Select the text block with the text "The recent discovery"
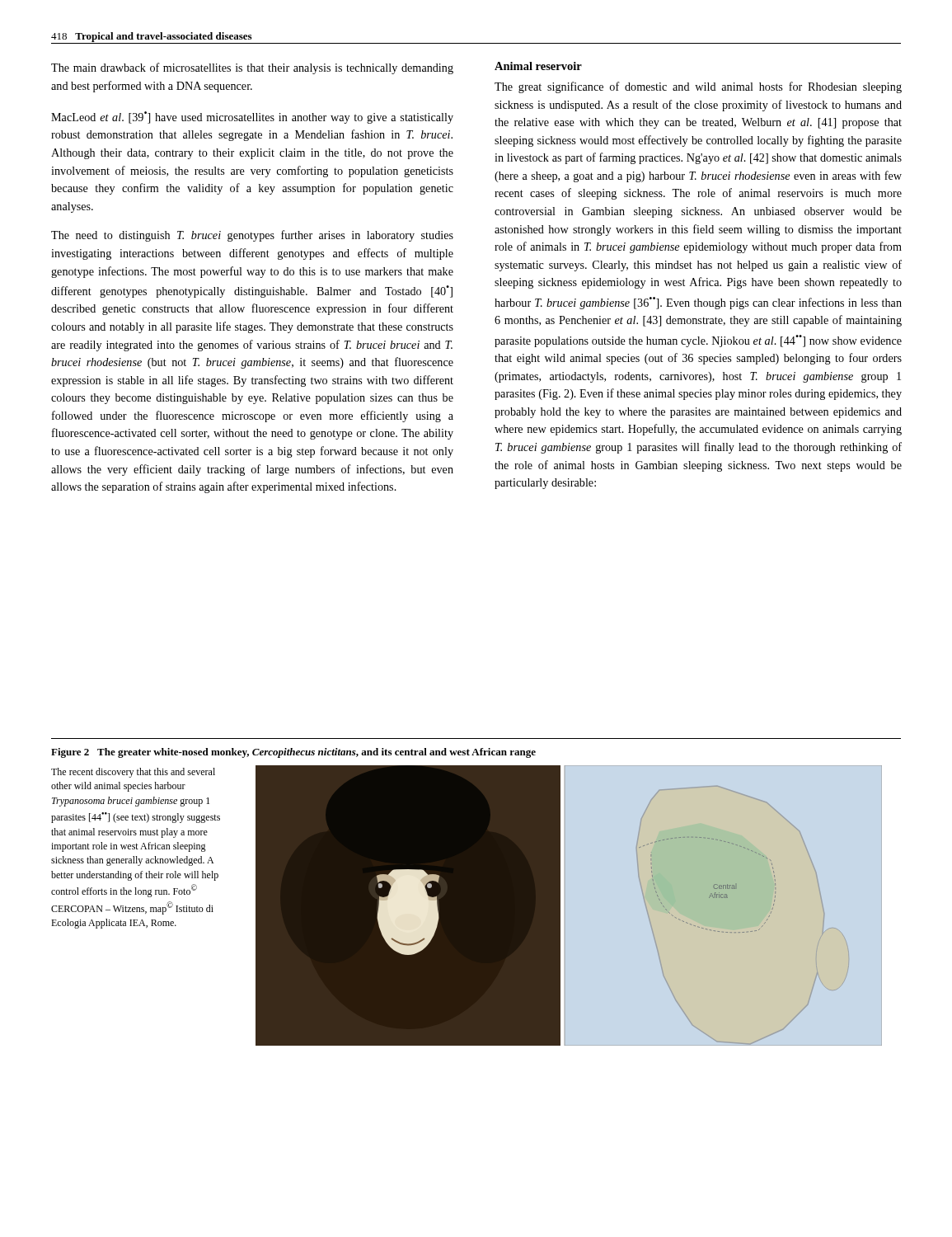The width and height of the screenshot is (952, 1237). [x=136, y=847]
